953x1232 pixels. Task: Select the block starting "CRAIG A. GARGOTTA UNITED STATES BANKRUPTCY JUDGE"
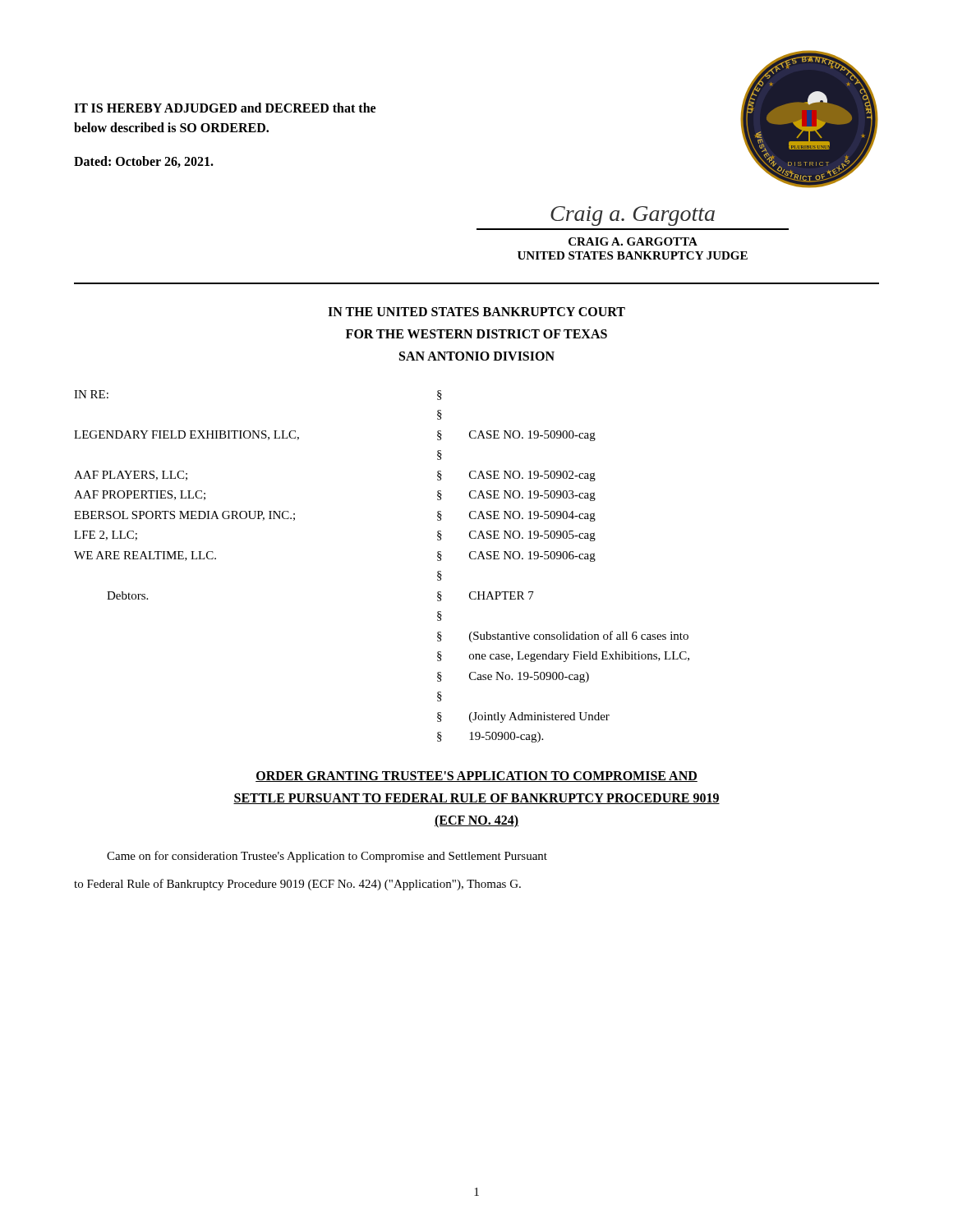(x=633, y=249)
